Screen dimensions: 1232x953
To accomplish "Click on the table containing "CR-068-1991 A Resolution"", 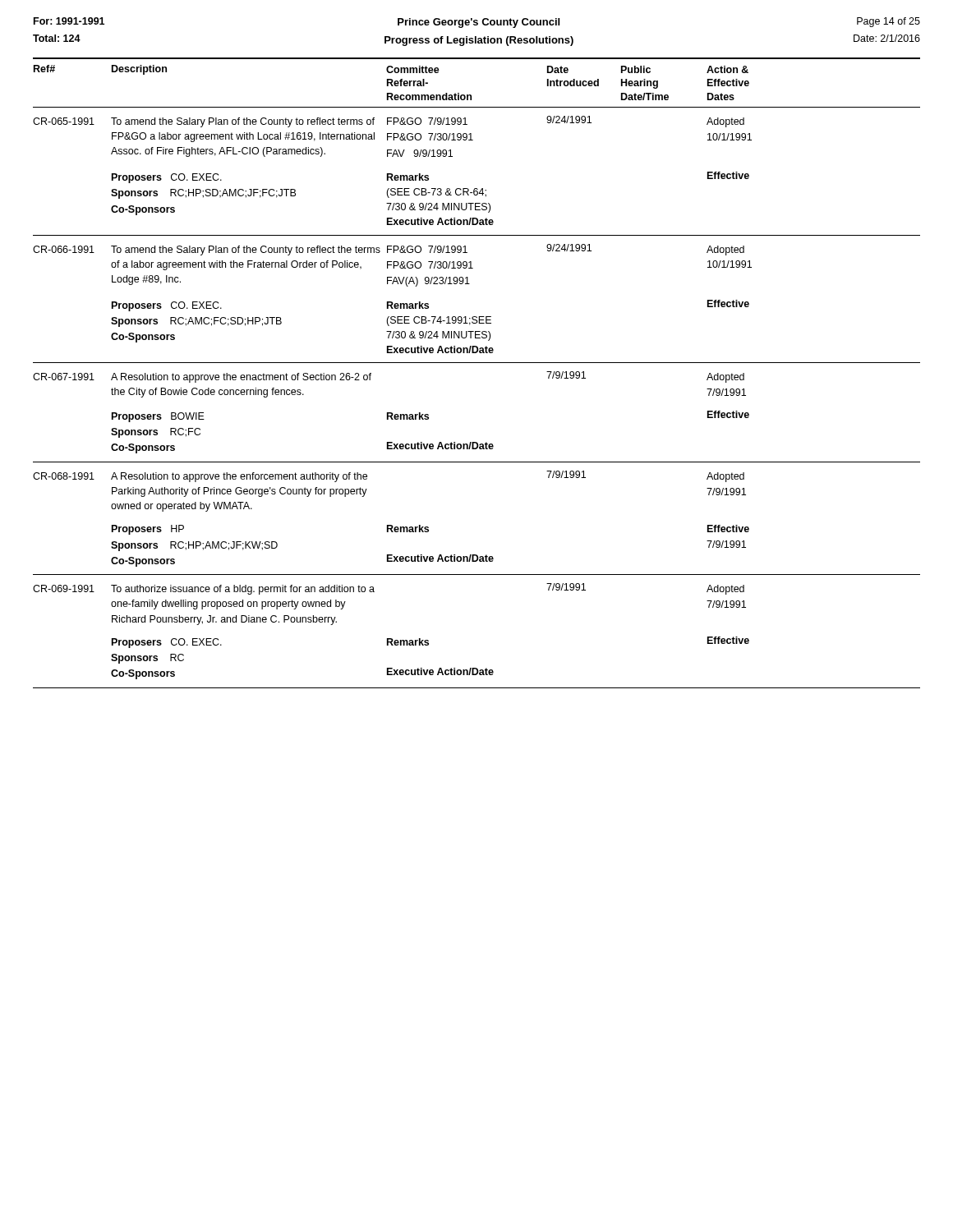I will click(x=476, y=519).
